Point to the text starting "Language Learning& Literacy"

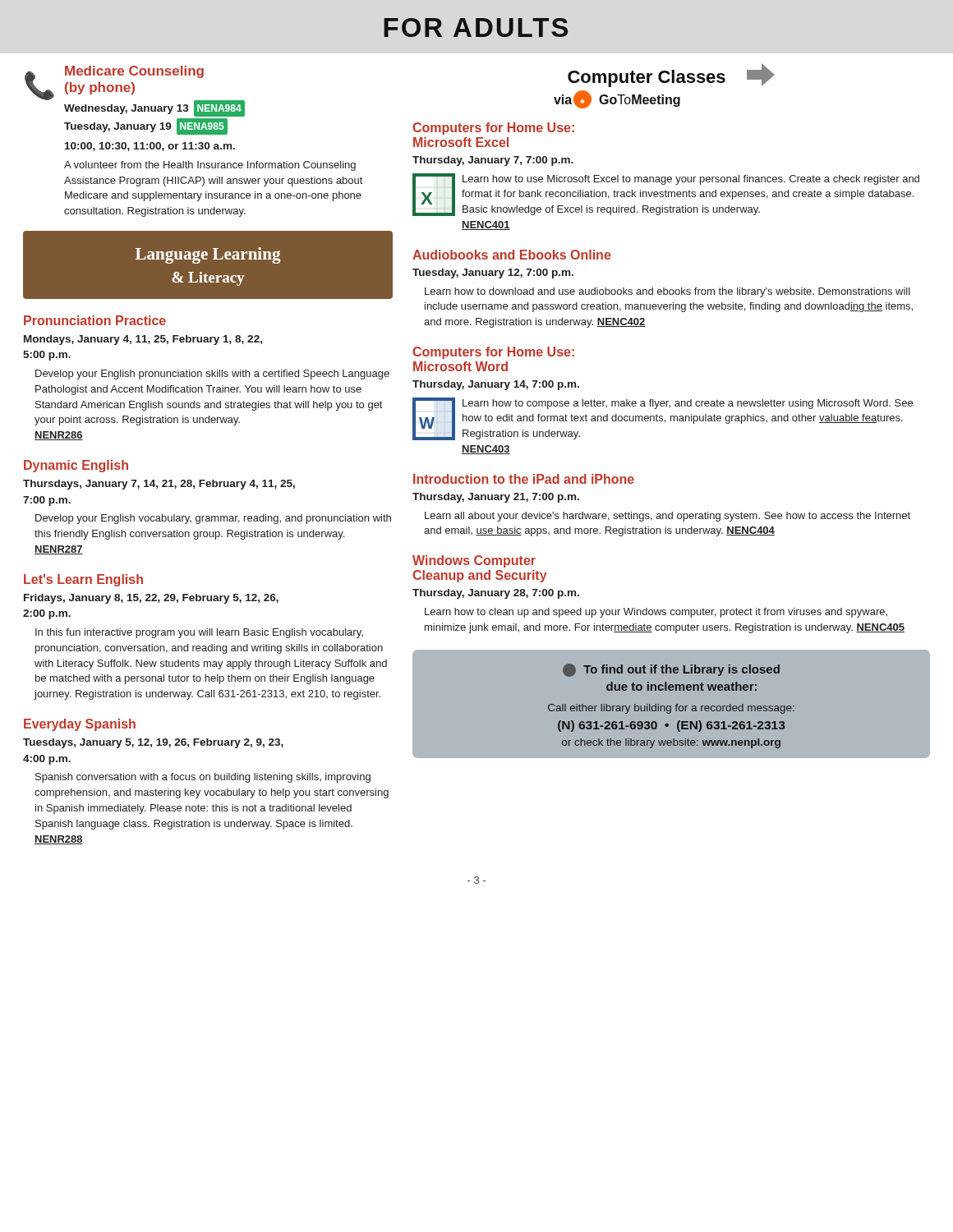point(208,266)
